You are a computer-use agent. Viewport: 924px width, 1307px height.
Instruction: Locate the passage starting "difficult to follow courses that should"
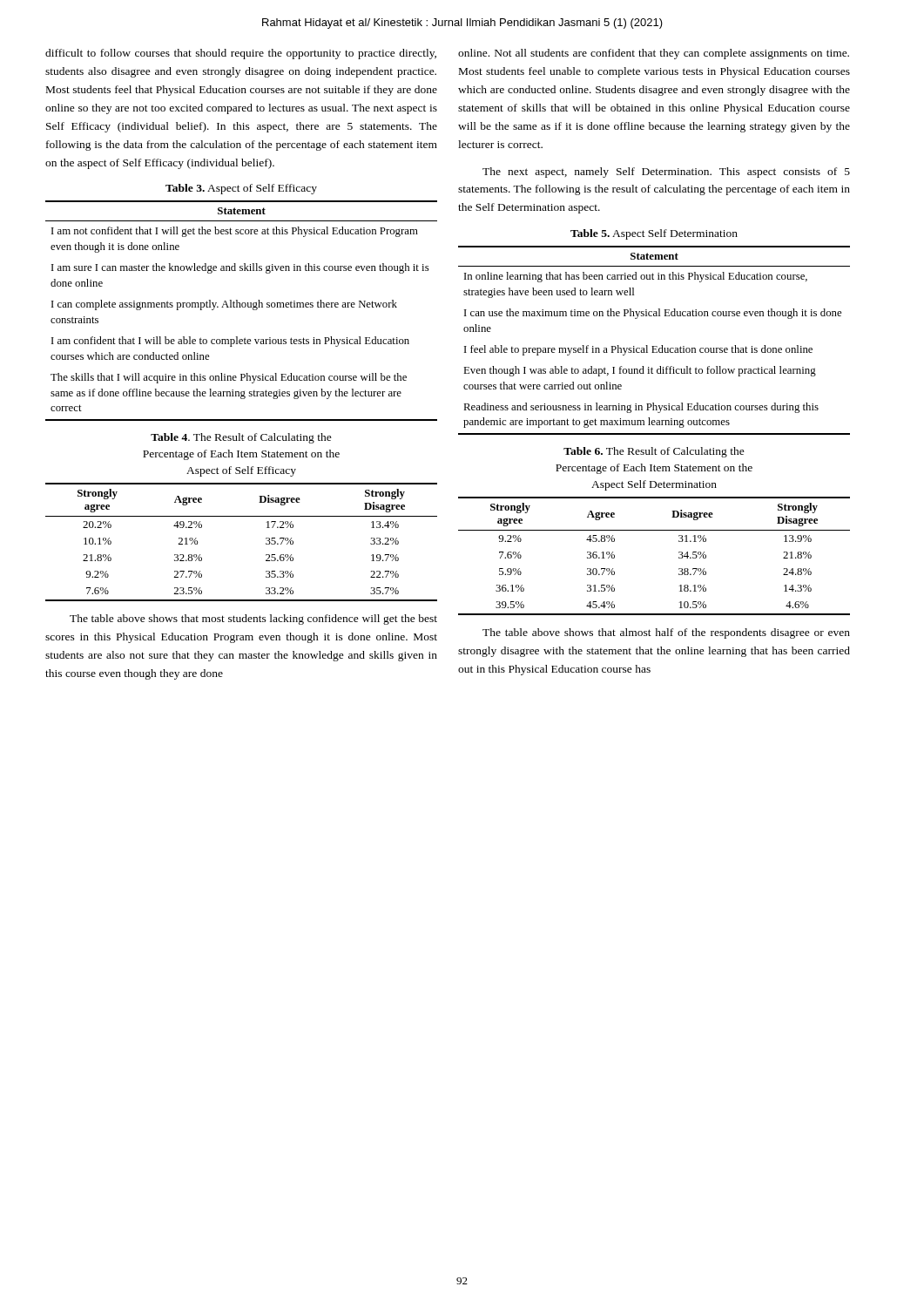tap(241, 107)
